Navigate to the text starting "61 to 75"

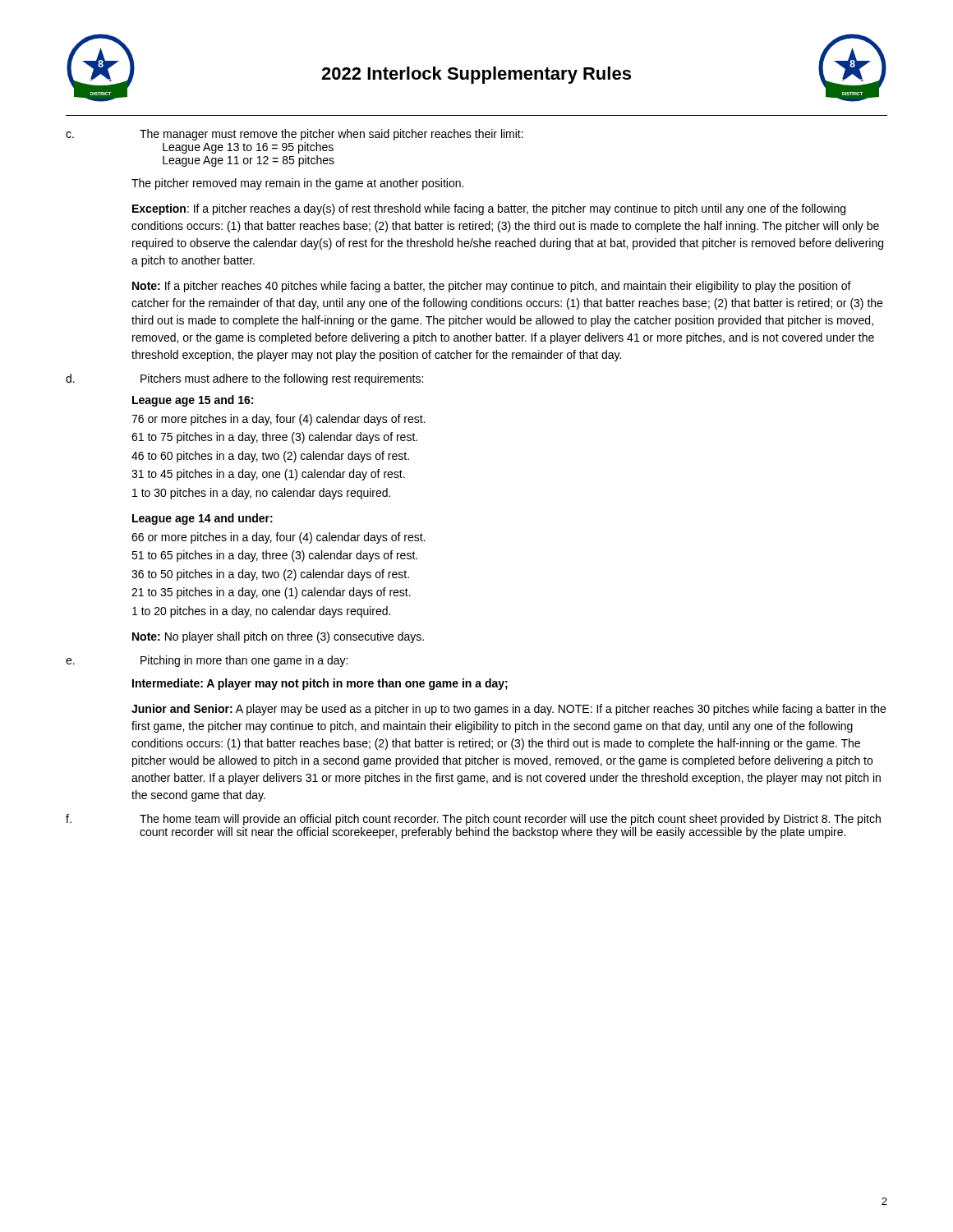click(x=274, y=438)
